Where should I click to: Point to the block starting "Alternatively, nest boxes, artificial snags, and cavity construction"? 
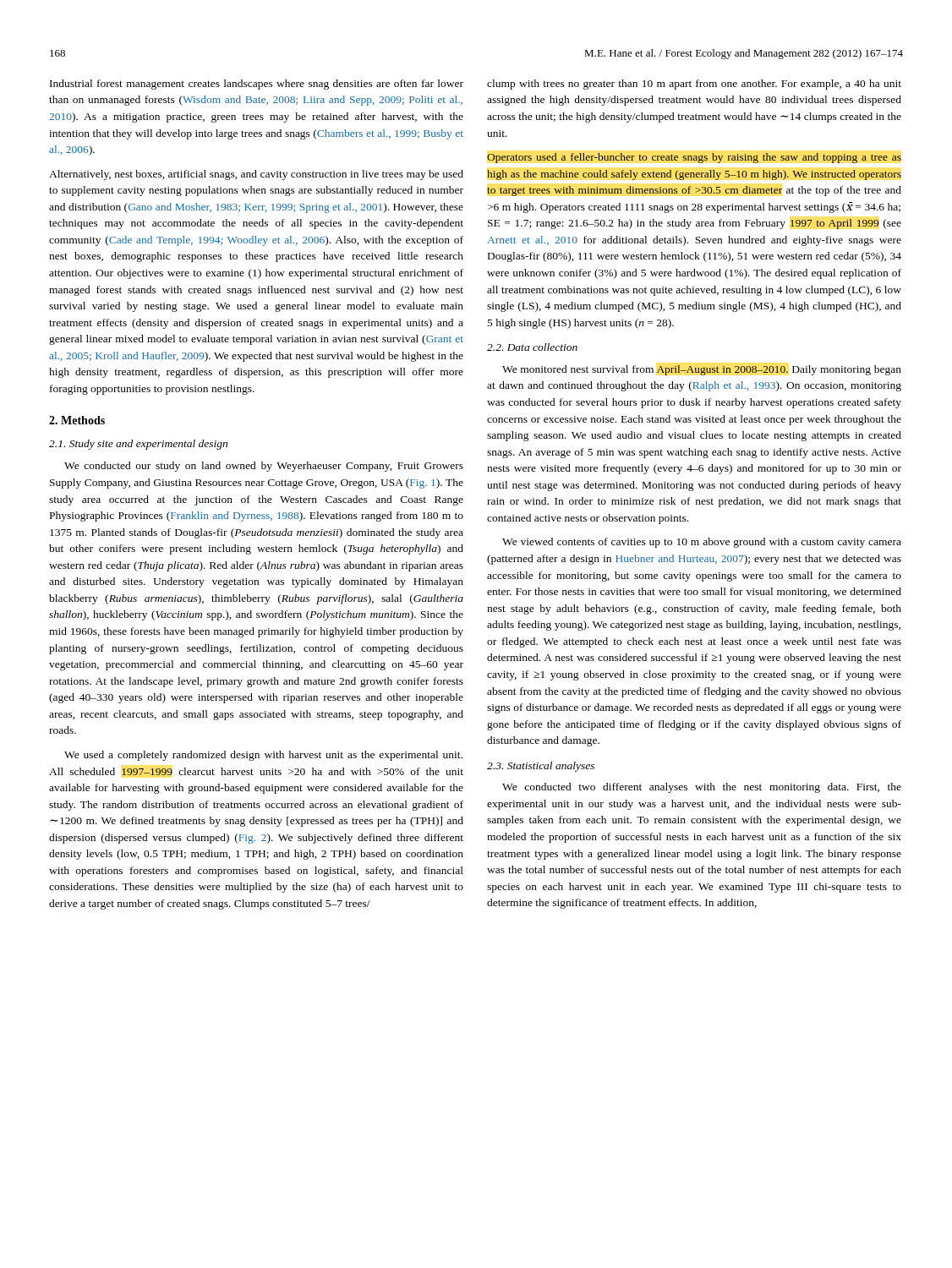256,281
